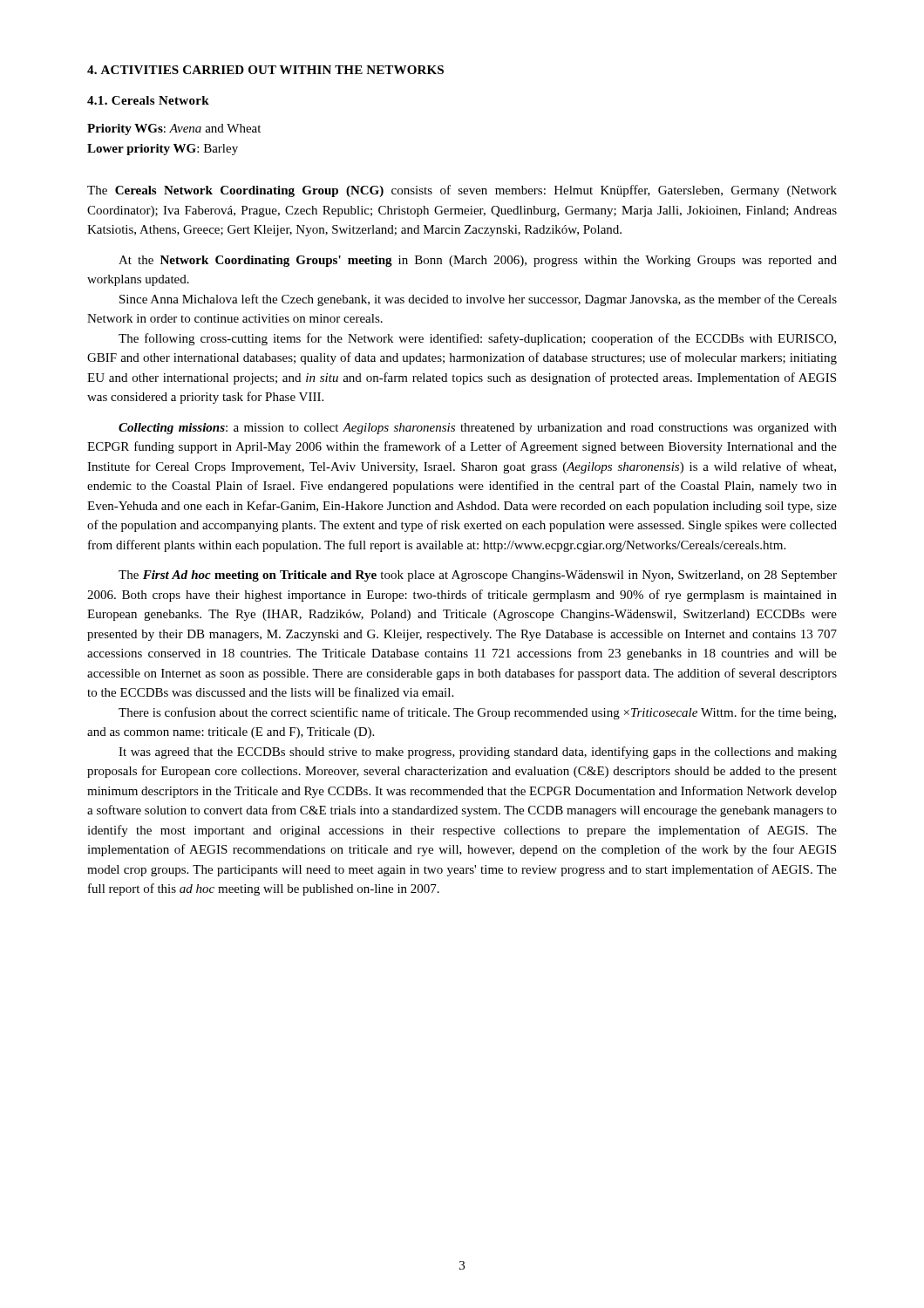Click on the section header that reads "4.1. Cereals Network"
The image size is (924, 1308).
pos(148,100)
